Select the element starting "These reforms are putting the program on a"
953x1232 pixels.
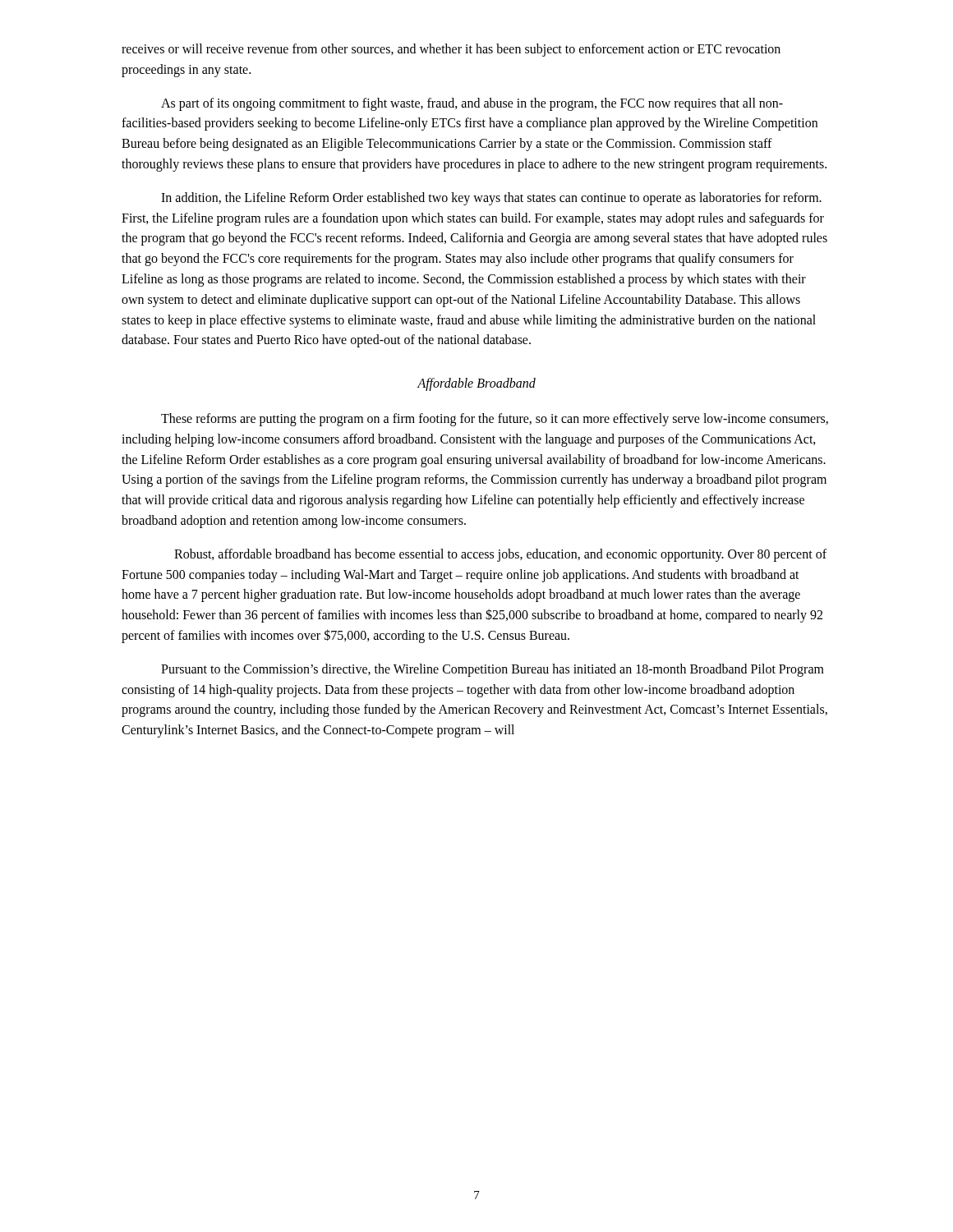click(476, 470)
